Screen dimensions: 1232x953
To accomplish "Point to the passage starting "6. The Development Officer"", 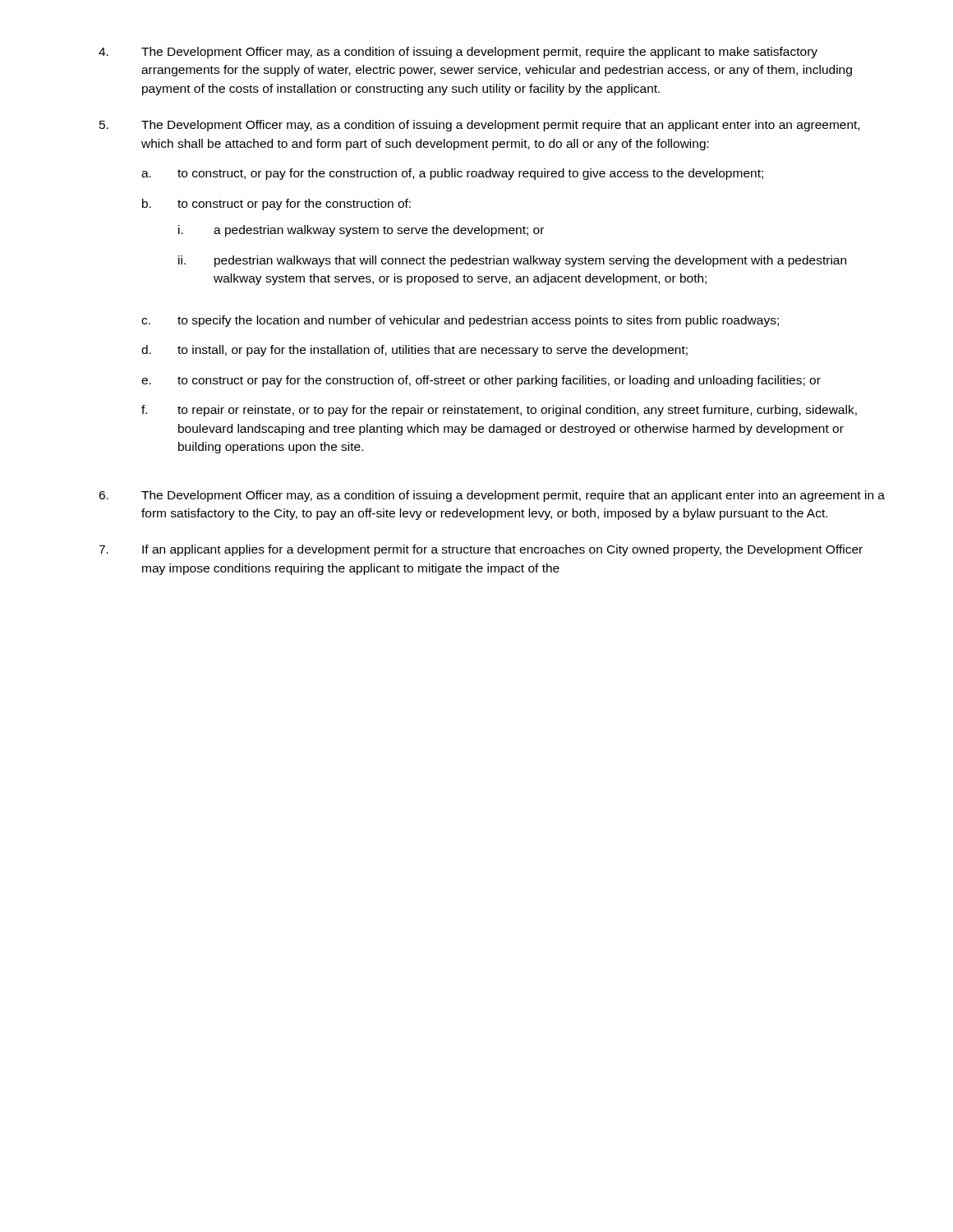I will coord(493,504).
